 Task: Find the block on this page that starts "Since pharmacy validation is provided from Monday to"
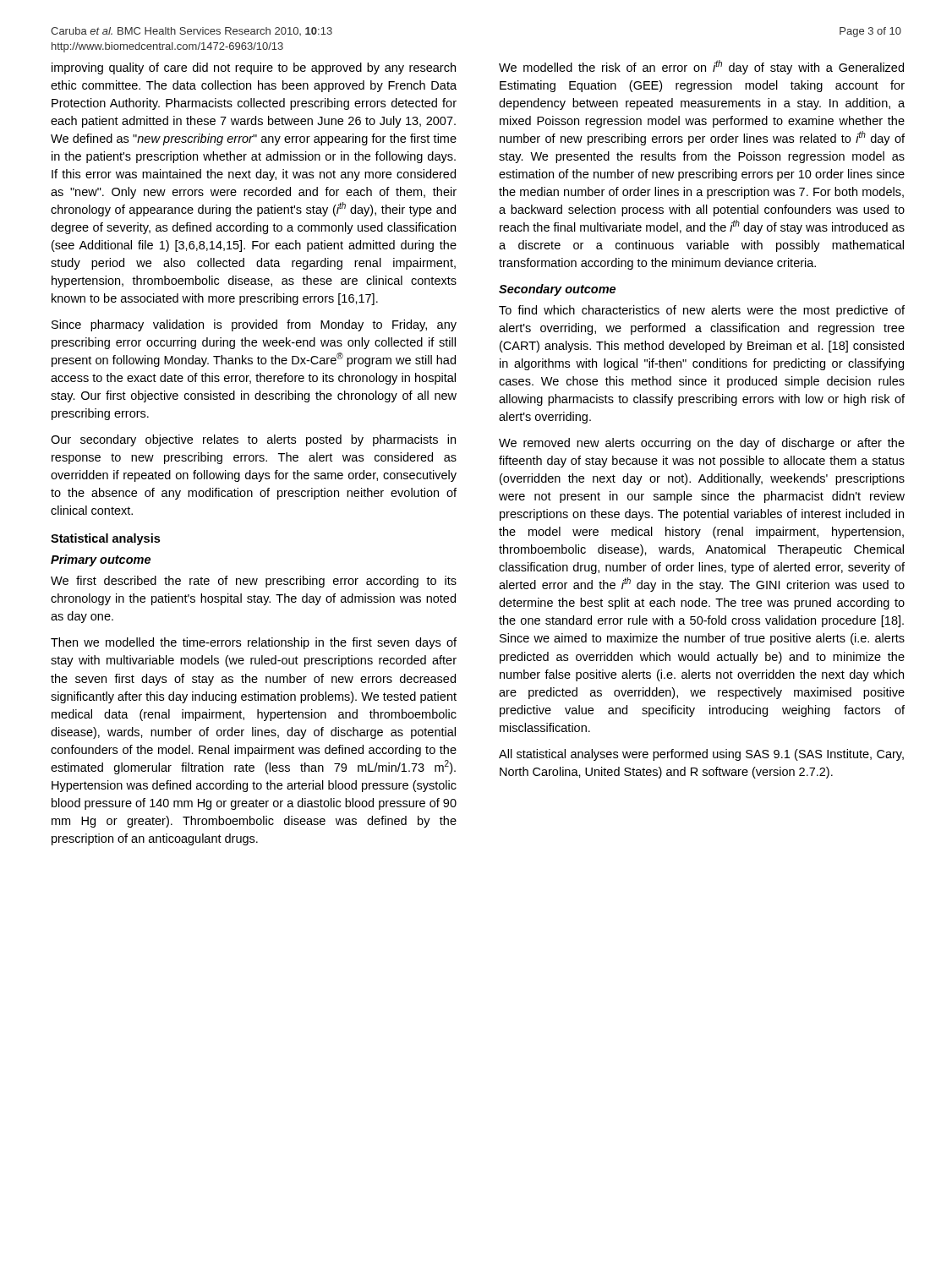[254, 370]
